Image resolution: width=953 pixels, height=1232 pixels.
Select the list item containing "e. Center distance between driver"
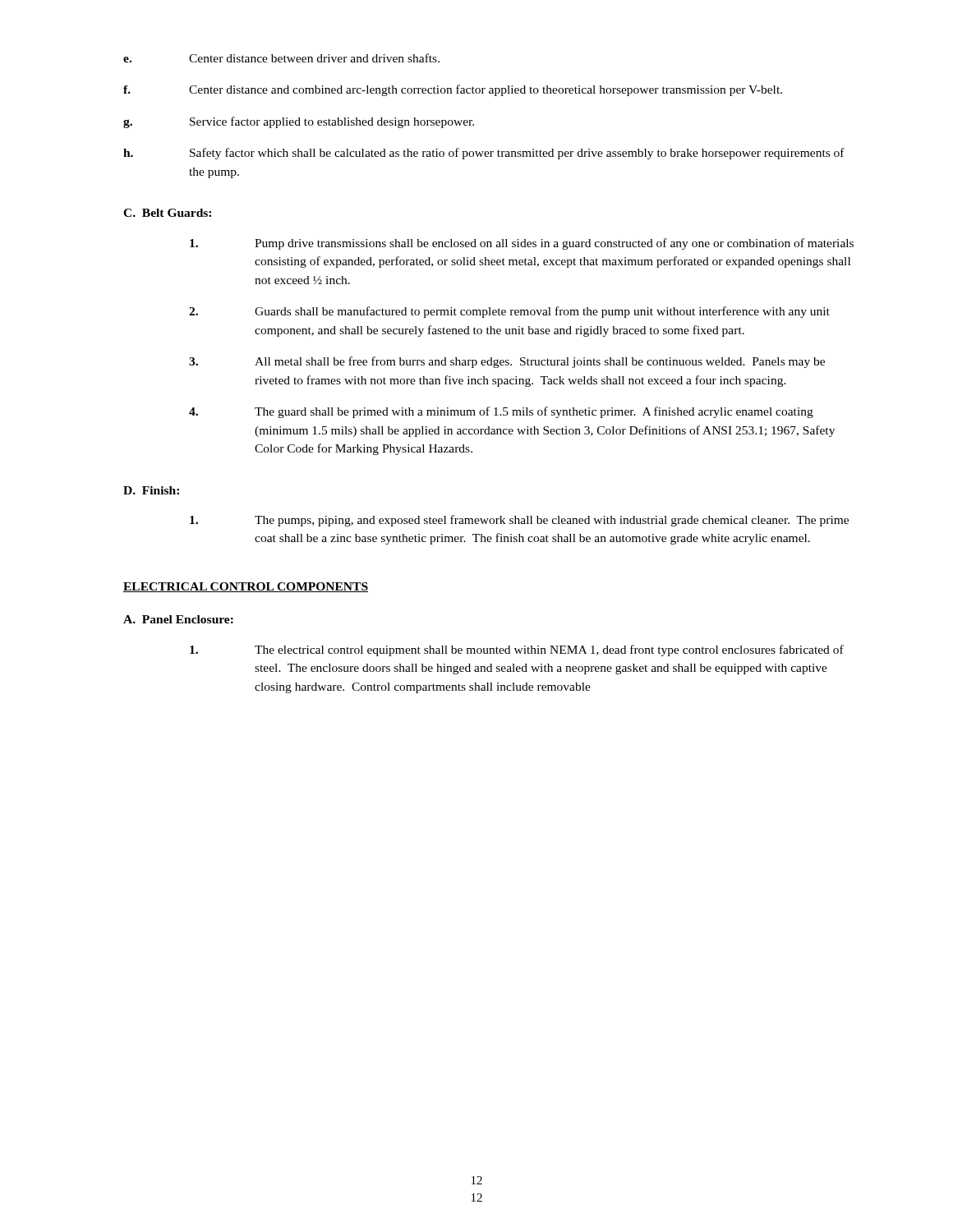pos(281,58)
